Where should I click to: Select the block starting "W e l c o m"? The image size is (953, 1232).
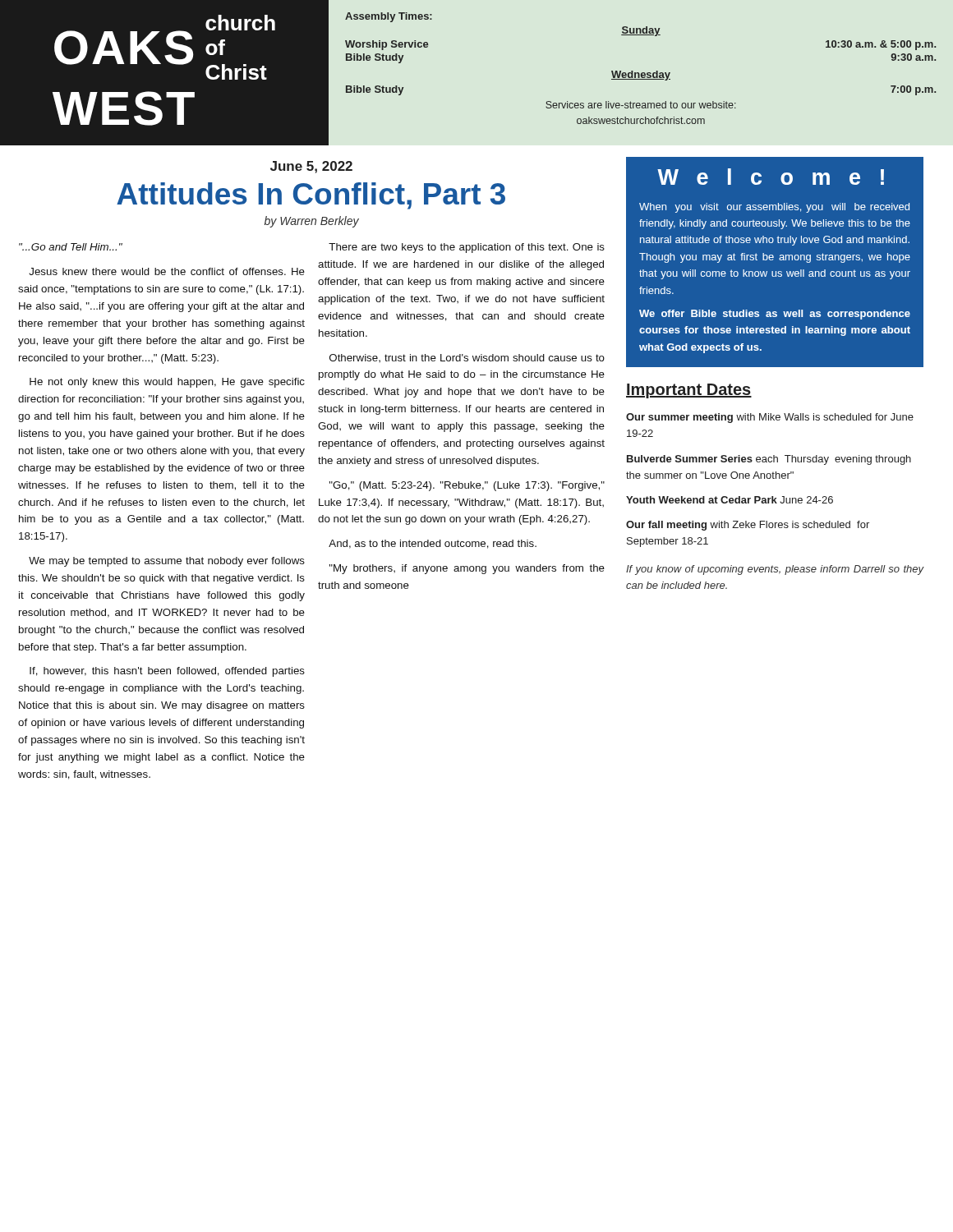[x=775, y=260]
